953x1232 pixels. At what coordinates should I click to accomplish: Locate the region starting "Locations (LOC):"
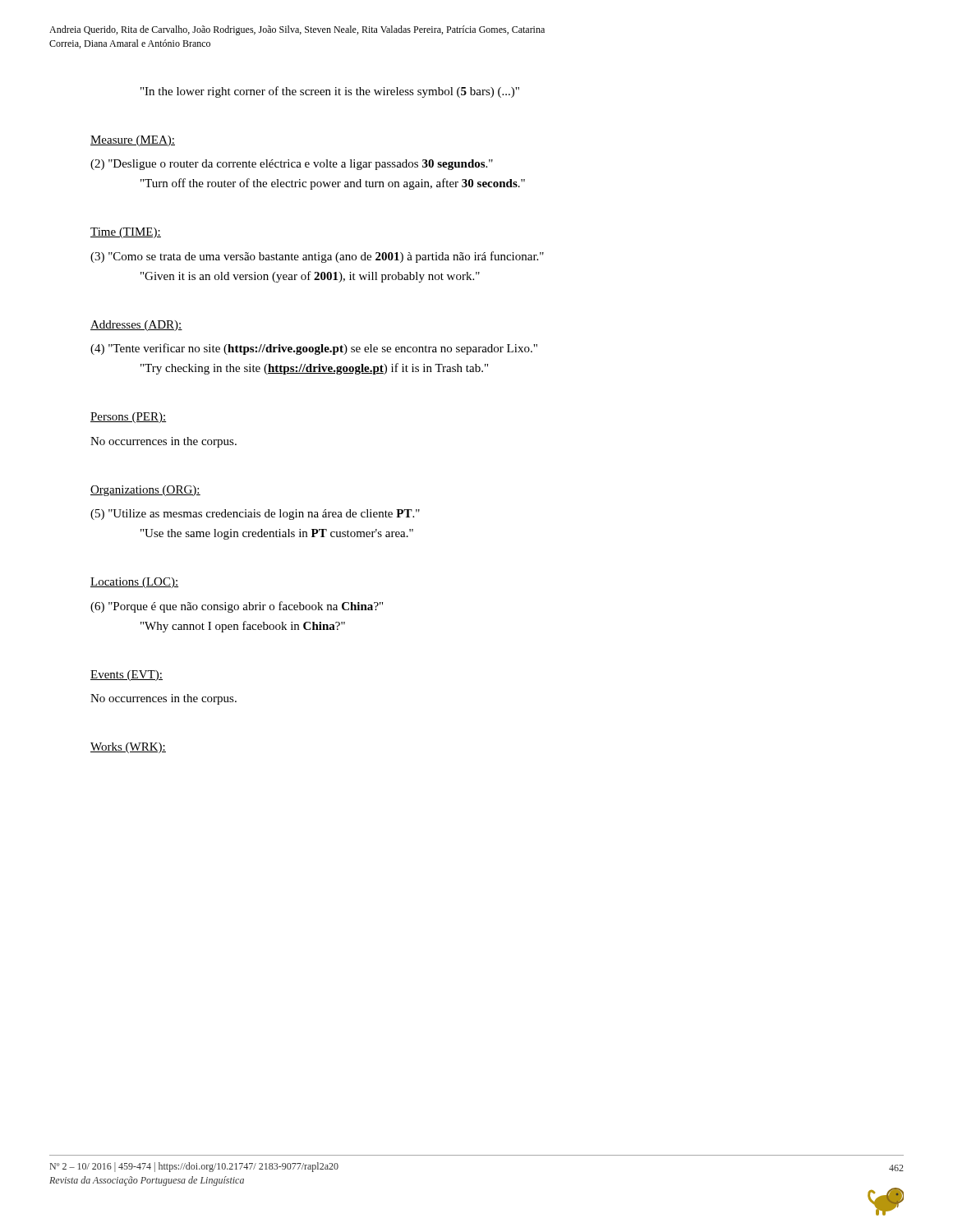(x=134, y=582)
